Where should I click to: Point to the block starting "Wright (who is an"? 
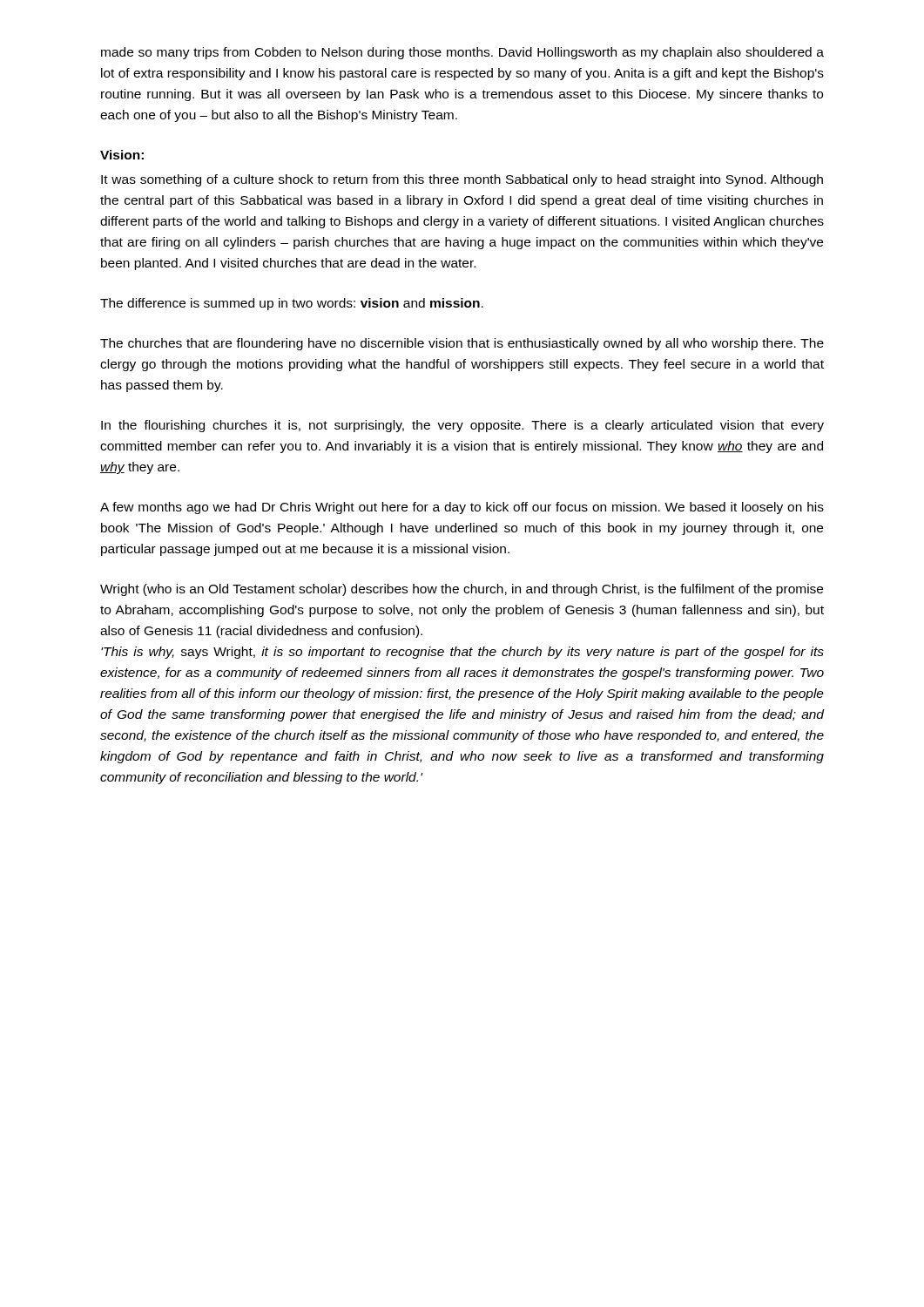pyautogui.click(x=462, y=683)
